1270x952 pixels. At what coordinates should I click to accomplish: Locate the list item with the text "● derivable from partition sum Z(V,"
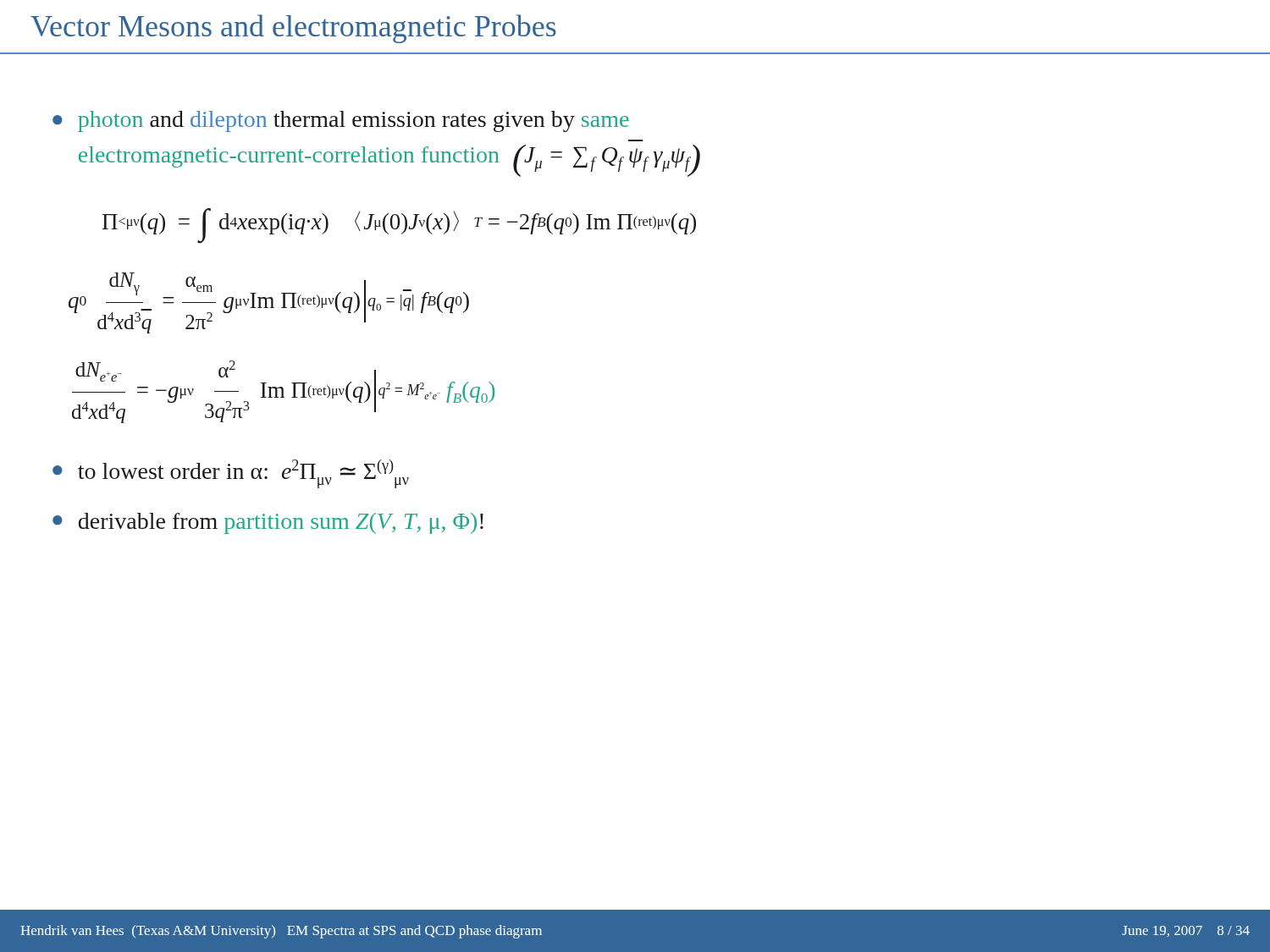click(x=268, y=521)
